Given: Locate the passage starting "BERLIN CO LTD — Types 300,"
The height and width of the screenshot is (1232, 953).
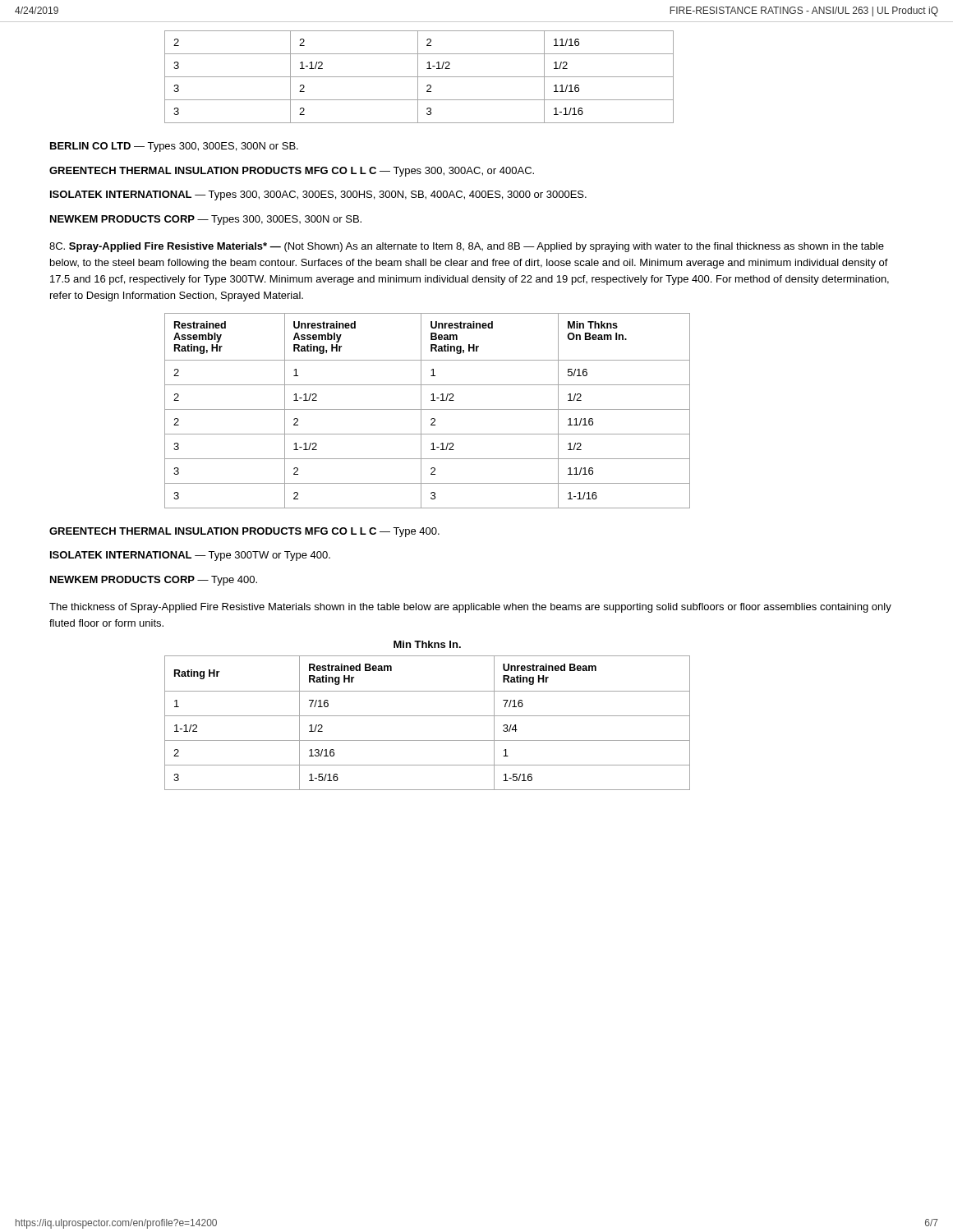Looking at the screenshot, I should point(174,146).
